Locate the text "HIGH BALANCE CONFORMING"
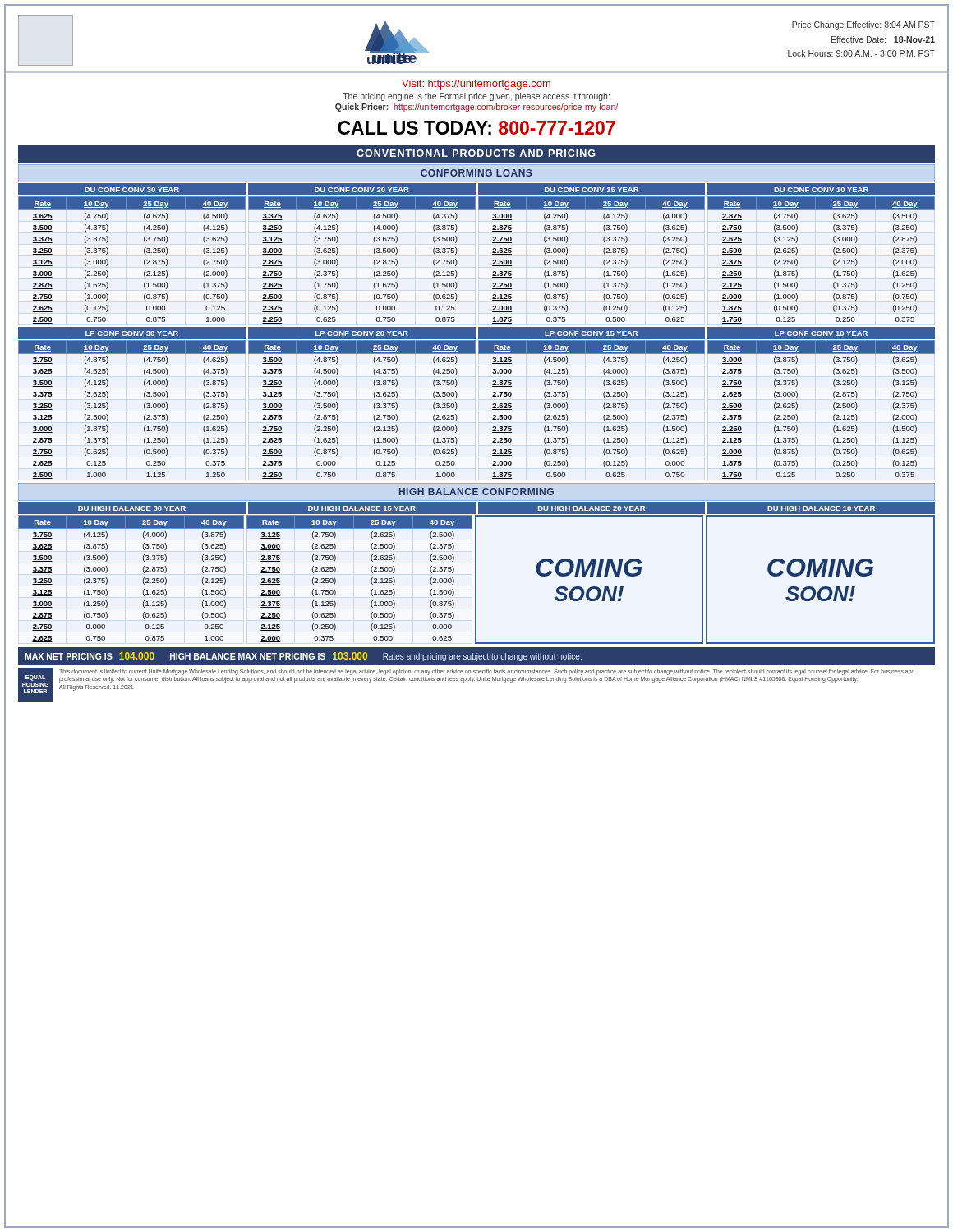Image resolution: width=953 pixels, height=1232 pixels. click(476, 492)
